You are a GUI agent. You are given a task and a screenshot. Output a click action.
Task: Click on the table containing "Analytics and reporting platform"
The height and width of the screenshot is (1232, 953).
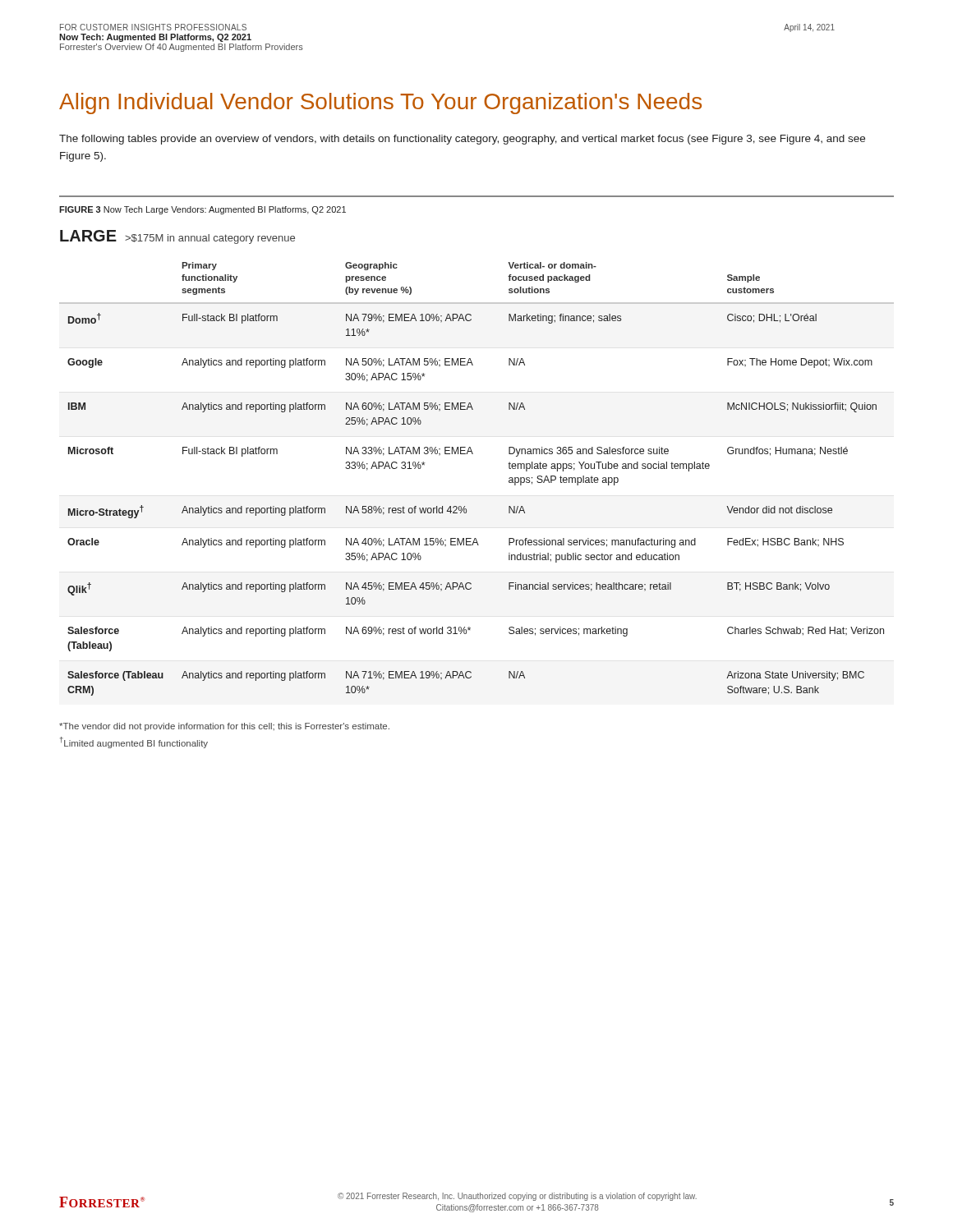point(476,480)
